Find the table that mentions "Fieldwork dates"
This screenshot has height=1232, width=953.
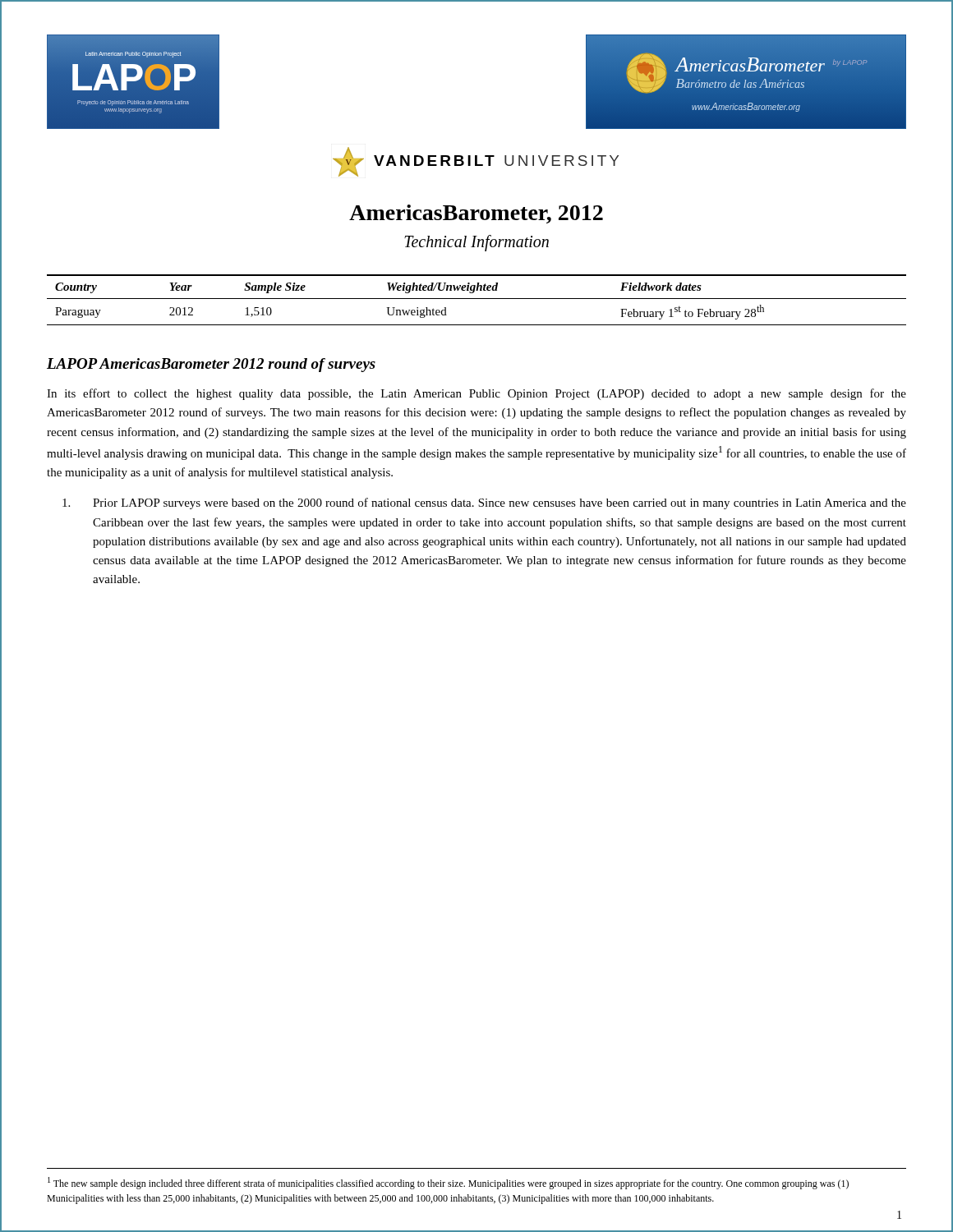tap(476, 300)
